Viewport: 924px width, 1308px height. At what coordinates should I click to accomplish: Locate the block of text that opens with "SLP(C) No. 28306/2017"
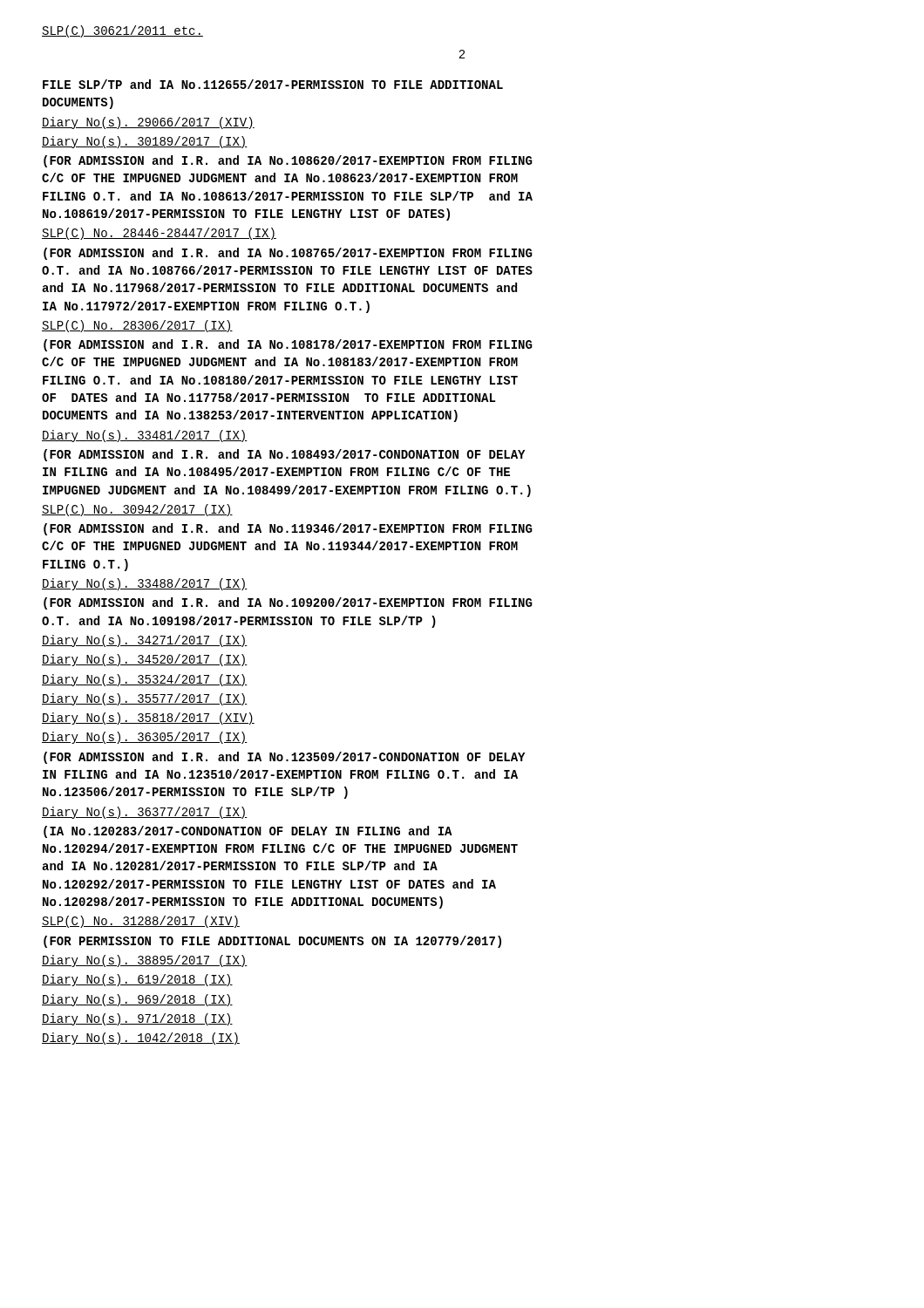pos(137,326)
